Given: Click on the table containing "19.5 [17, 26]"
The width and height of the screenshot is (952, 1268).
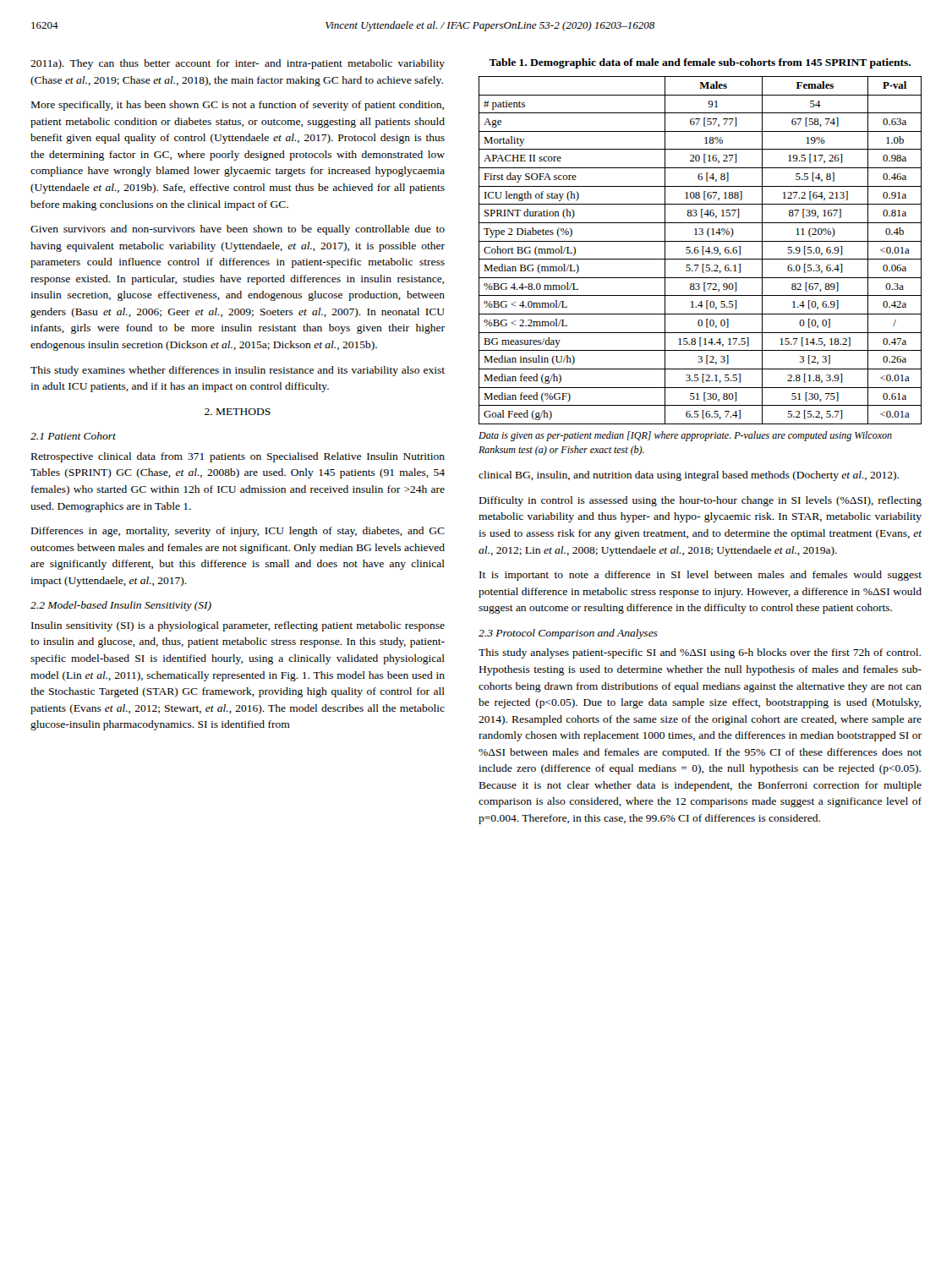Looking at the screenshot, I should click(x=700, y=250).
